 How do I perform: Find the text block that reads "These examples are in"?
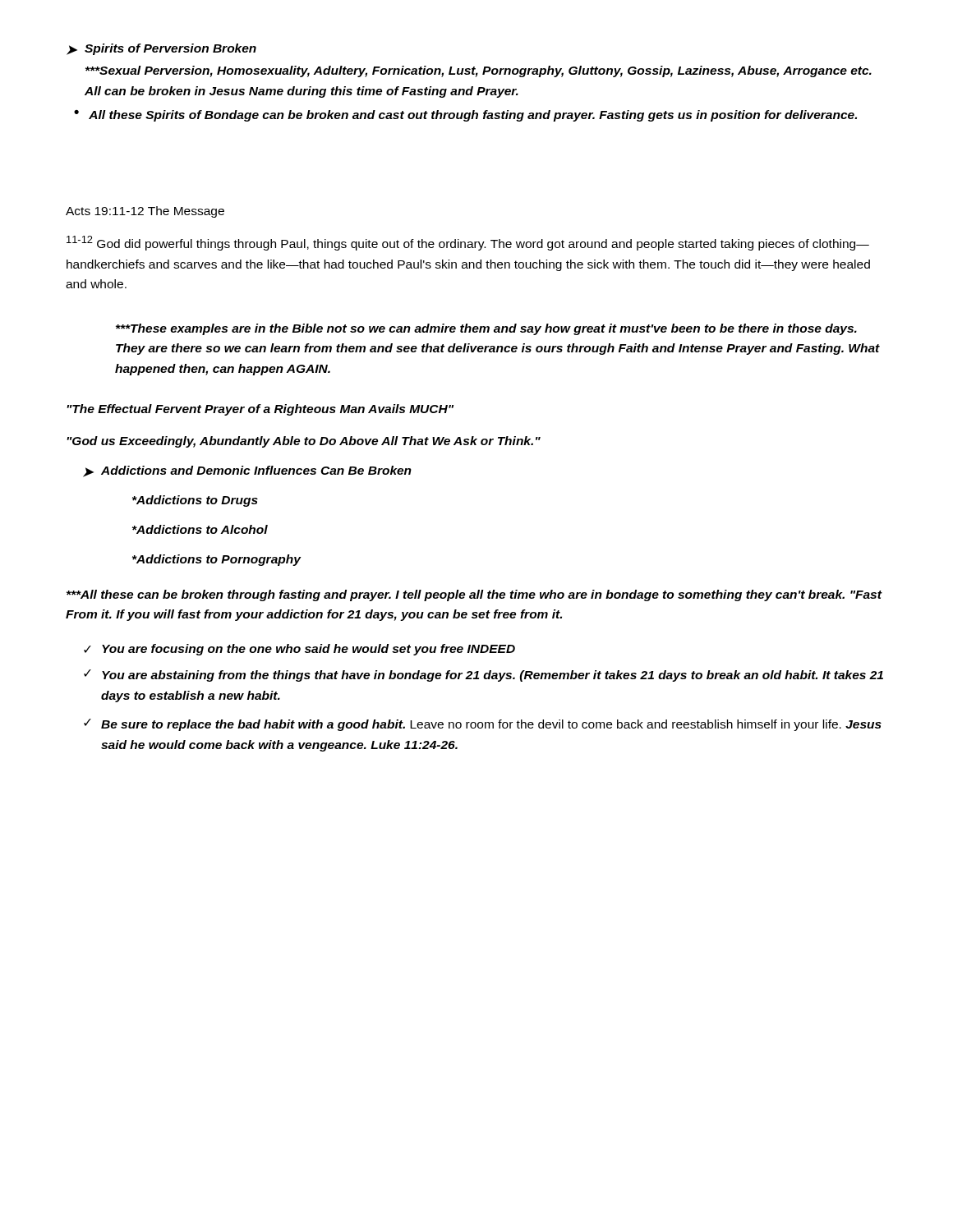(x=497, y=348)
